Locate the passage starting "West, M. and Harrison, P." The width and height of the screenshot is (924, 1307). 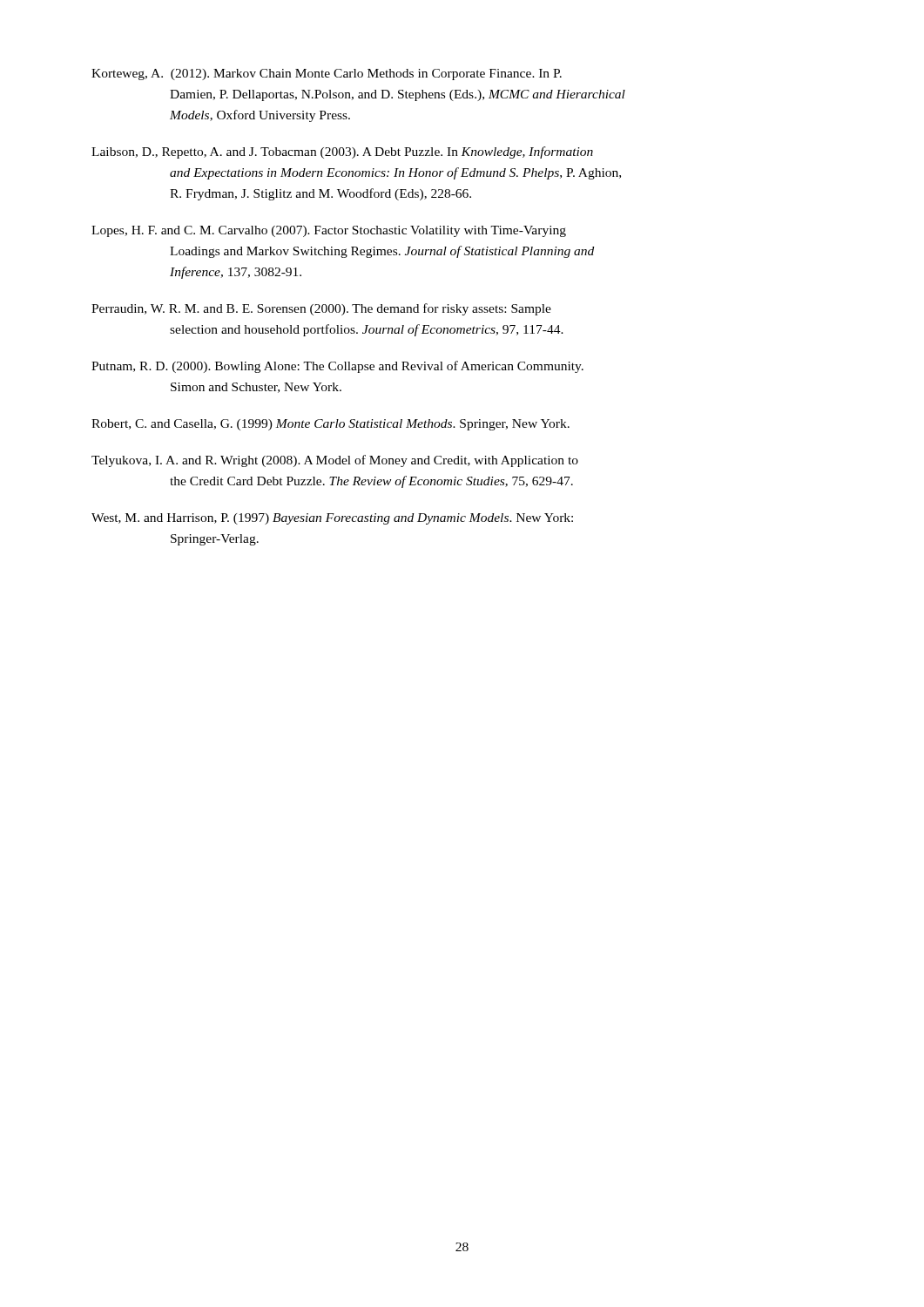(471, 528)
